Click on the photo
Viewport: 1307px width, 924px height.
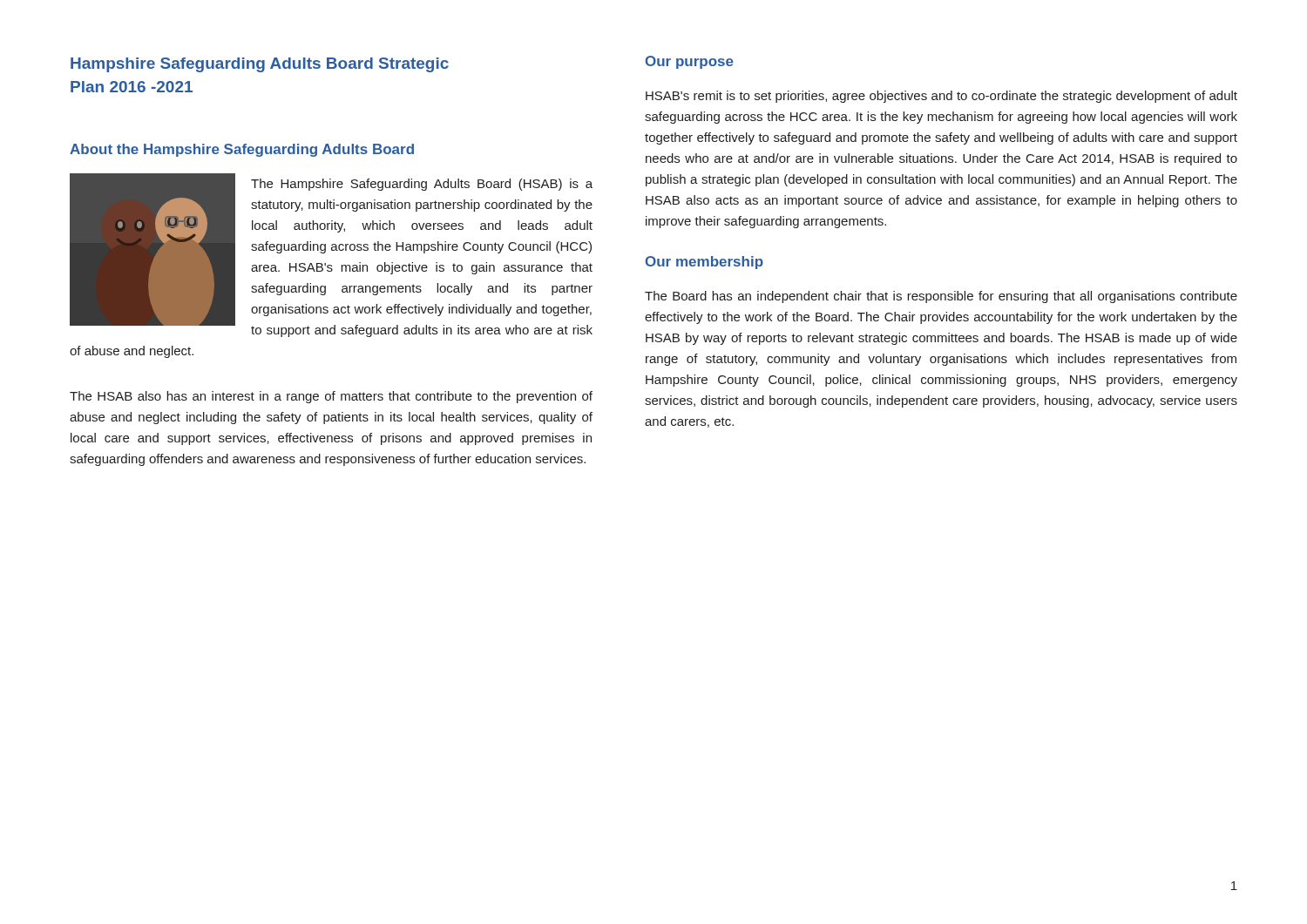pyautogui.click(x=152, y=250)
